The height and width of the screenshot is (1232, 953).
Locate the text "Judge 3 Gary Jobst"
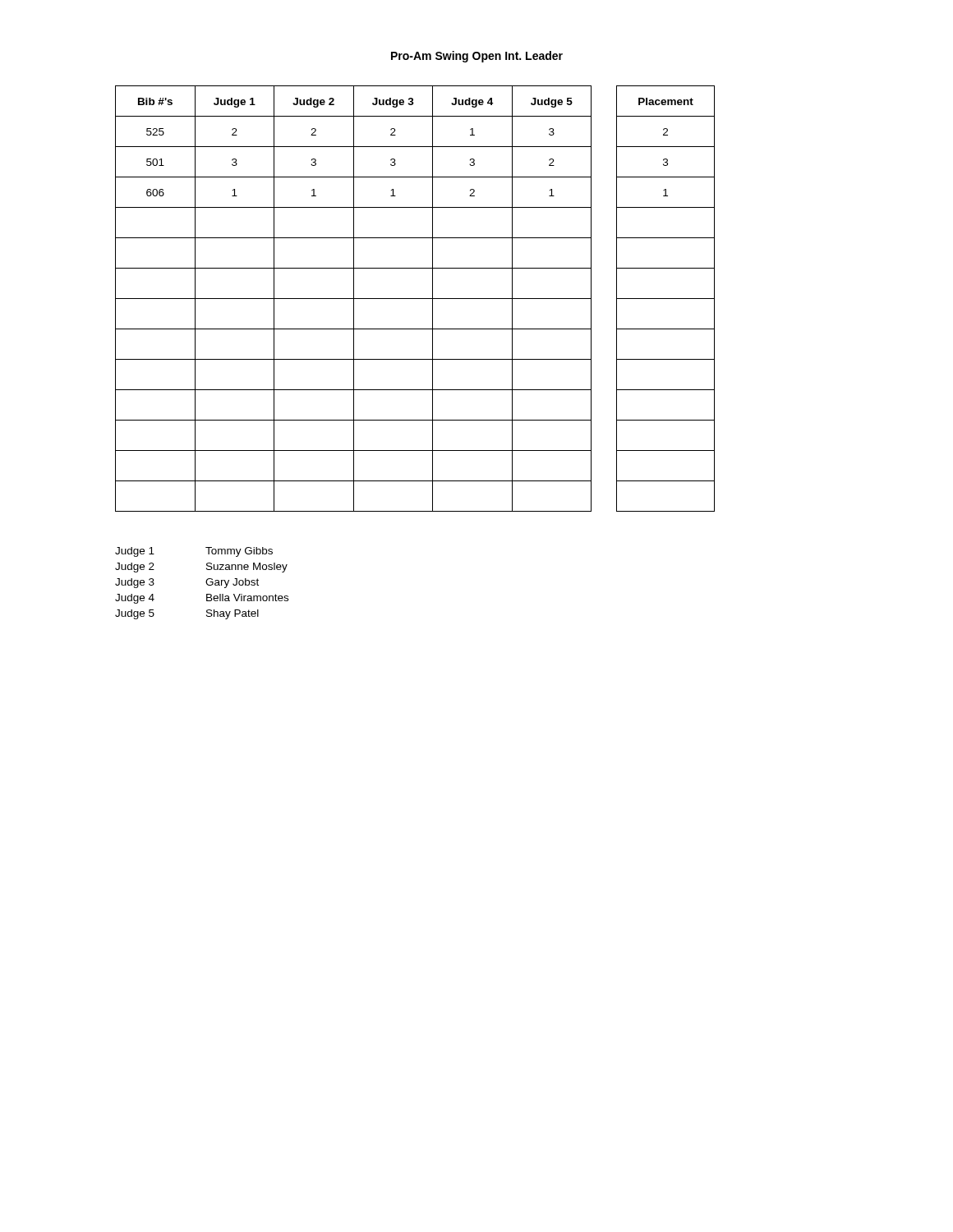[x=137, y=584]
